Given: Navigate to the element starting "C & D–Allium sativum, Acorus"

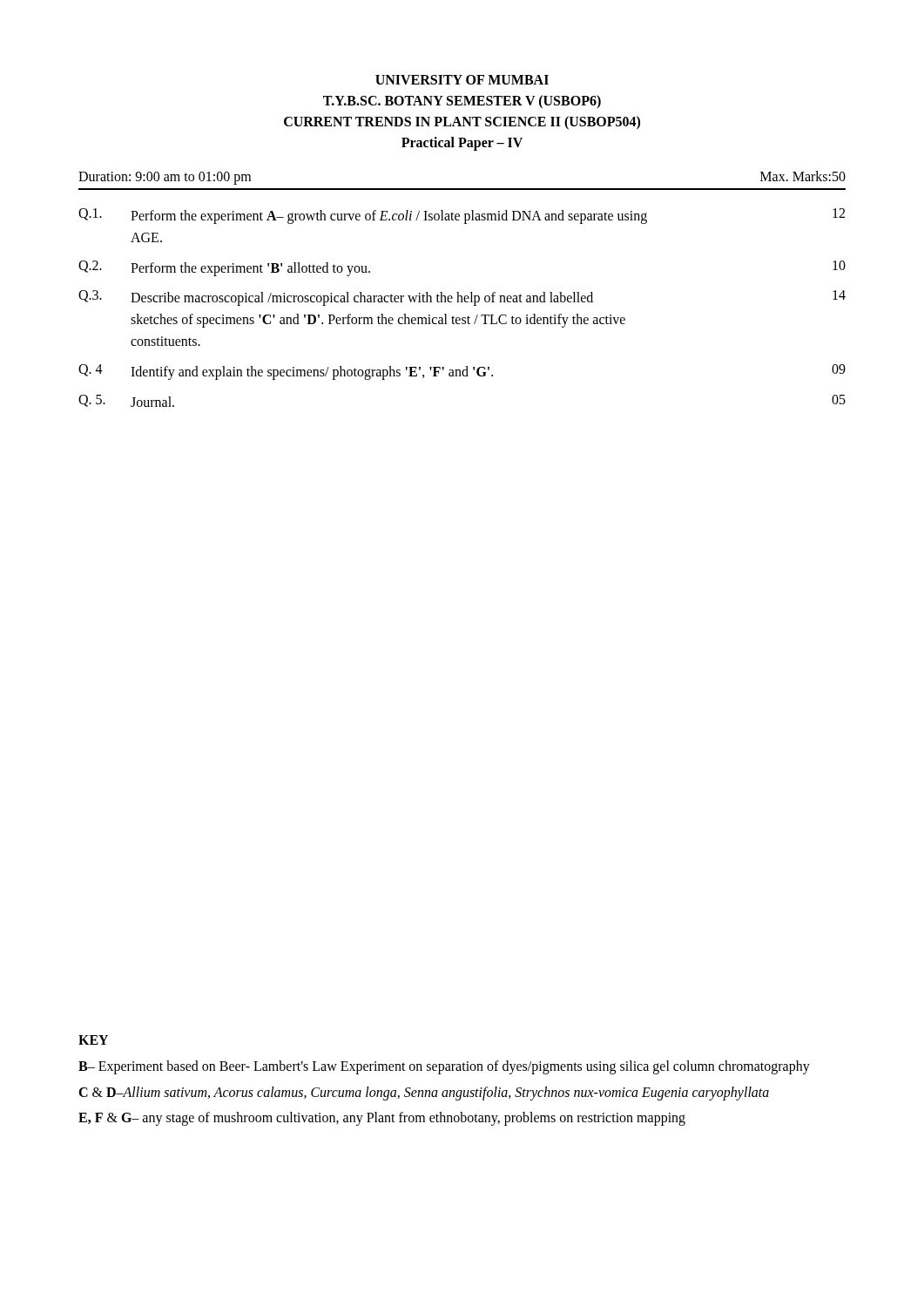Looking at the screenshot, I should coord(424,1092).
